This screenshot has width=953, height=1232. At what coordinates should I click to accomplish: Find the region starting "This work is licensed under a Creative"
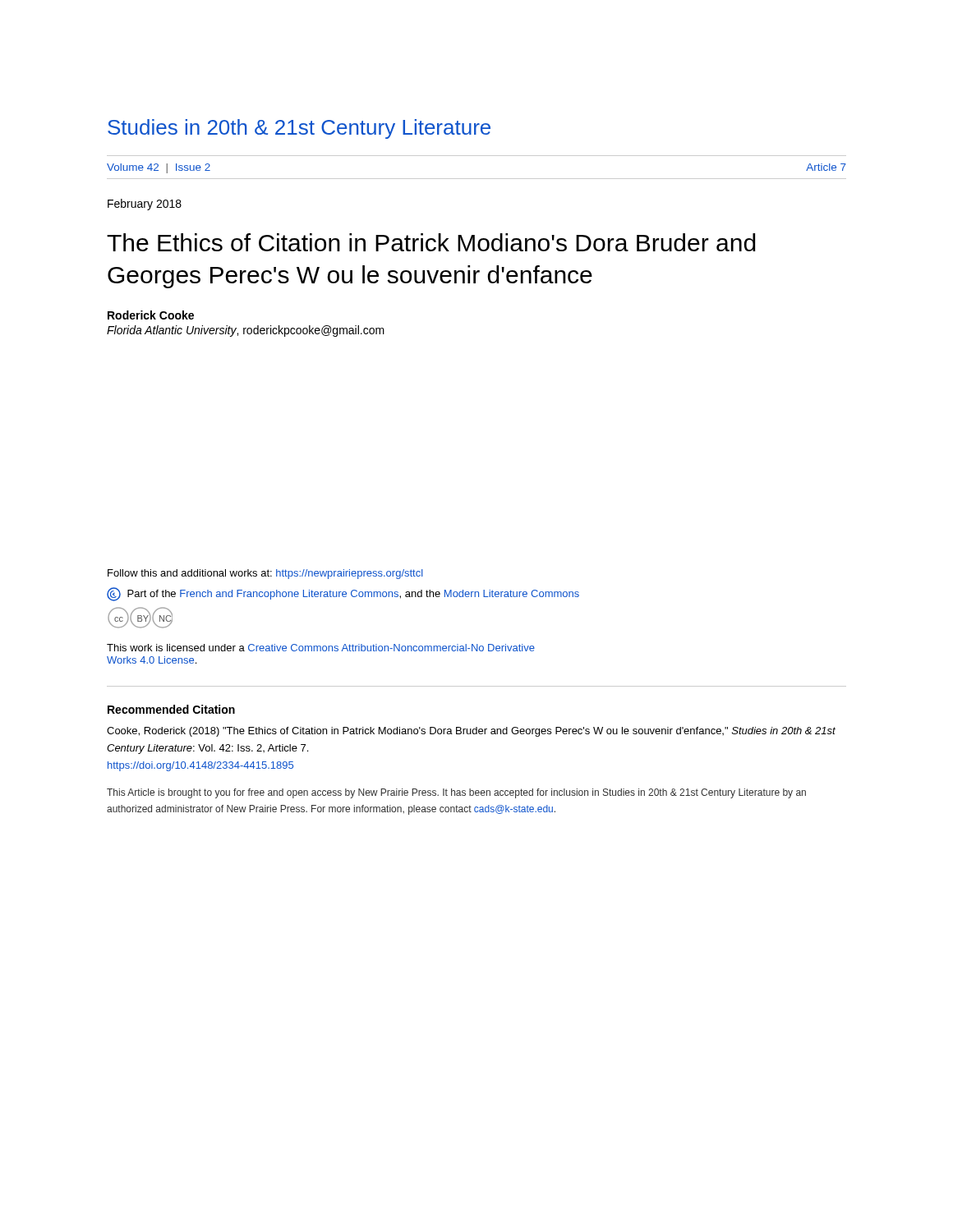pyautogui.click(x=321, y=654)
